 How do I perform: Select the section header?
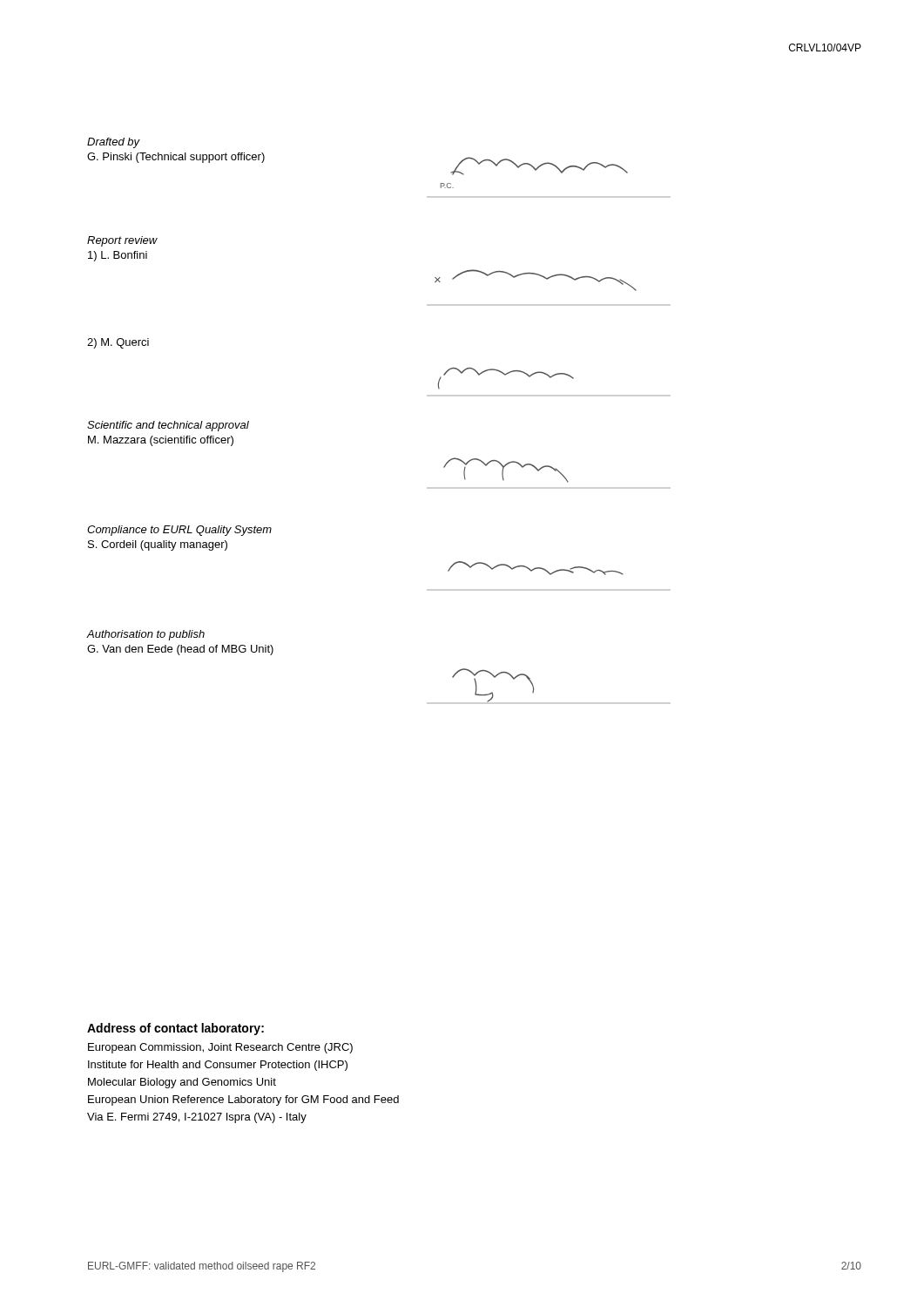176,1028
